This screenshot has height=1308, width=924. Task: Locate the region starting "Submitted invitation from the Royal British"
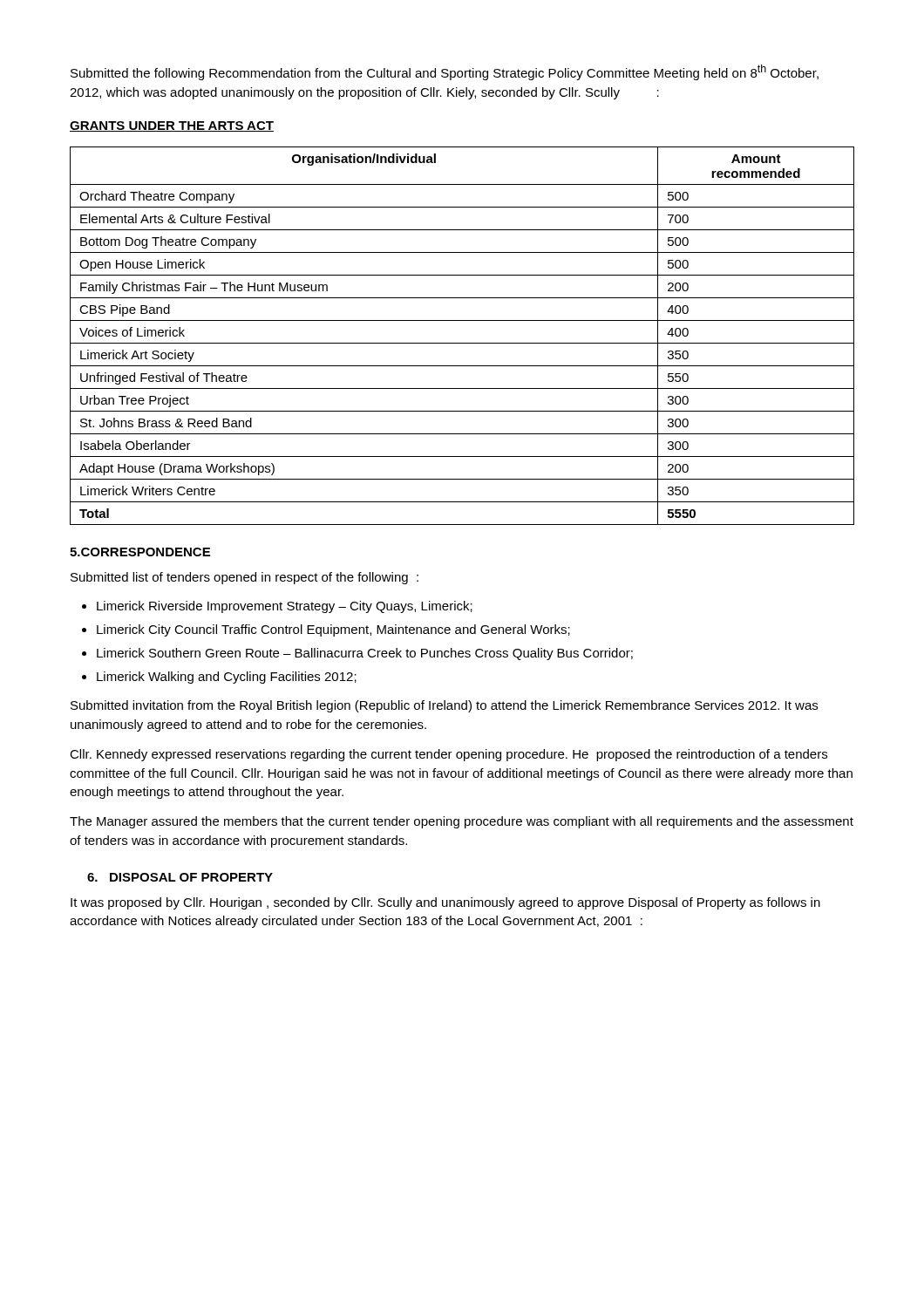tap(444, 715)
